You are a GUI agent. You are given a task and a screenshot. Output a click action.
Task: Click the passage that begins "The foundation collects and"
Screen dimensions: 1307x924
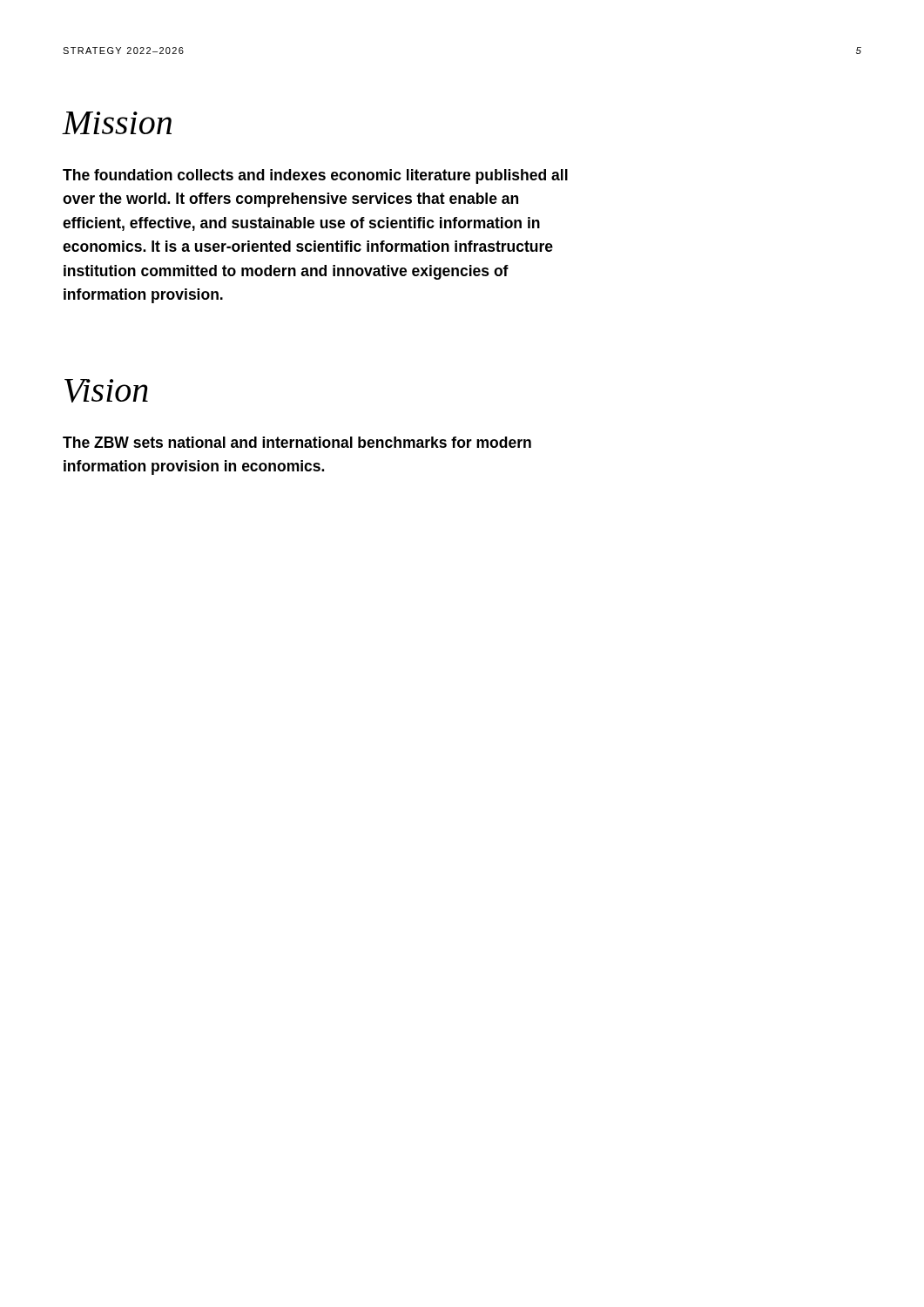315,235
